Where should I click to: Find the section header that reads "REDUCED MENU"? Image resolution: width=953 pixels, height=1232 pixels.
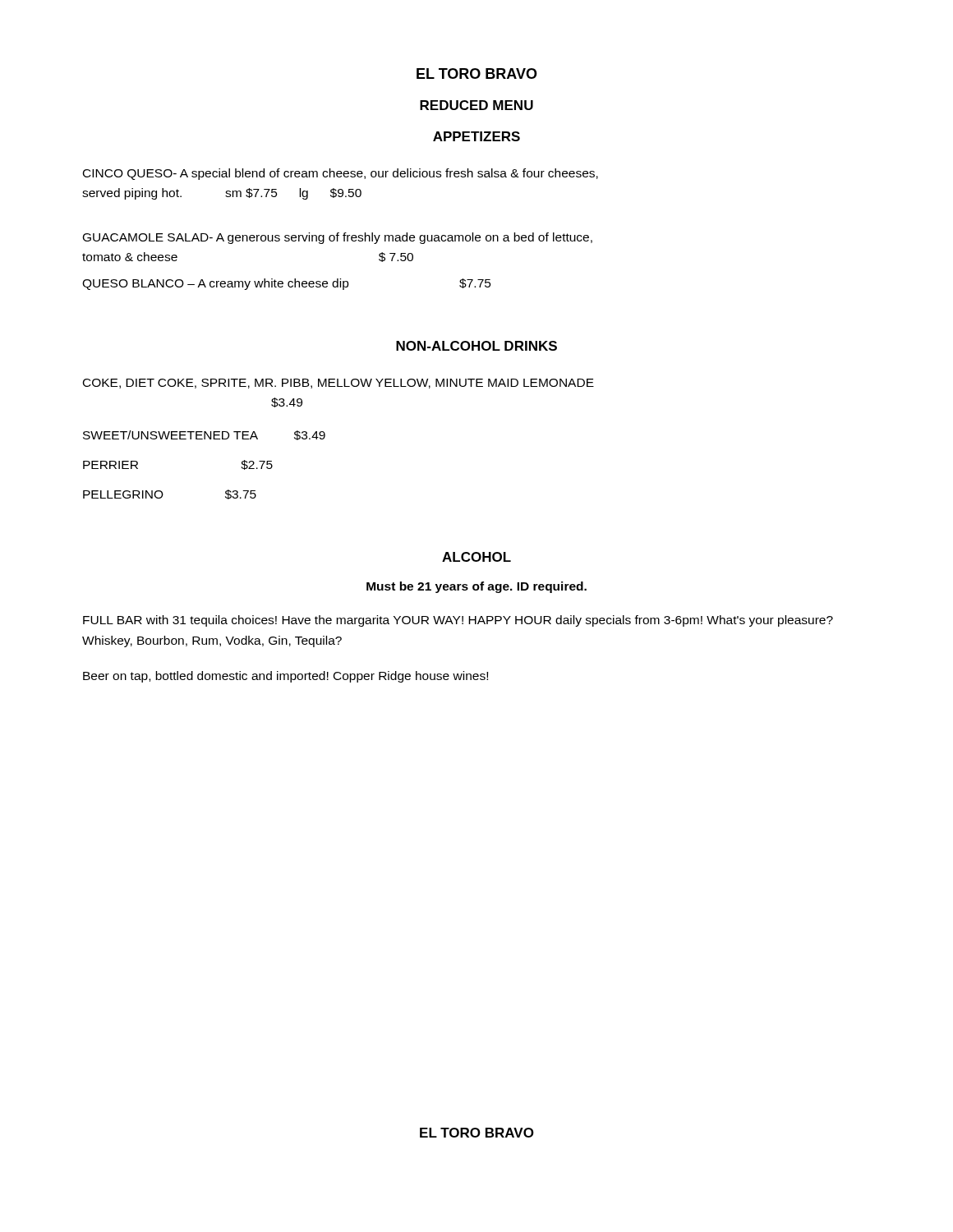click(476, 106)
